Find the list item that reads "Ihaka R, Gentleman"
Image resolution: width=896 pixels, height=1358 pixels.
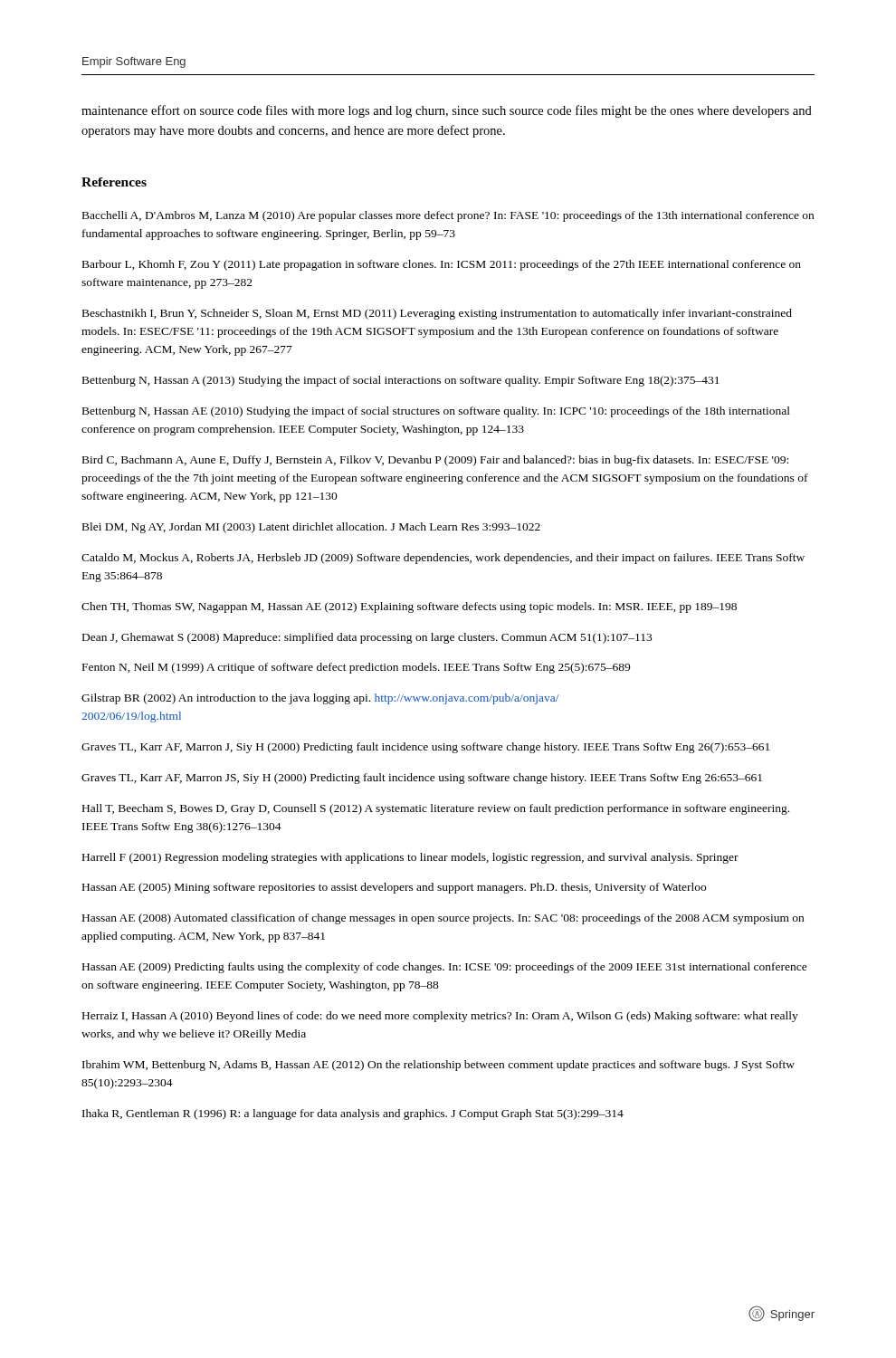point(448,1114)
